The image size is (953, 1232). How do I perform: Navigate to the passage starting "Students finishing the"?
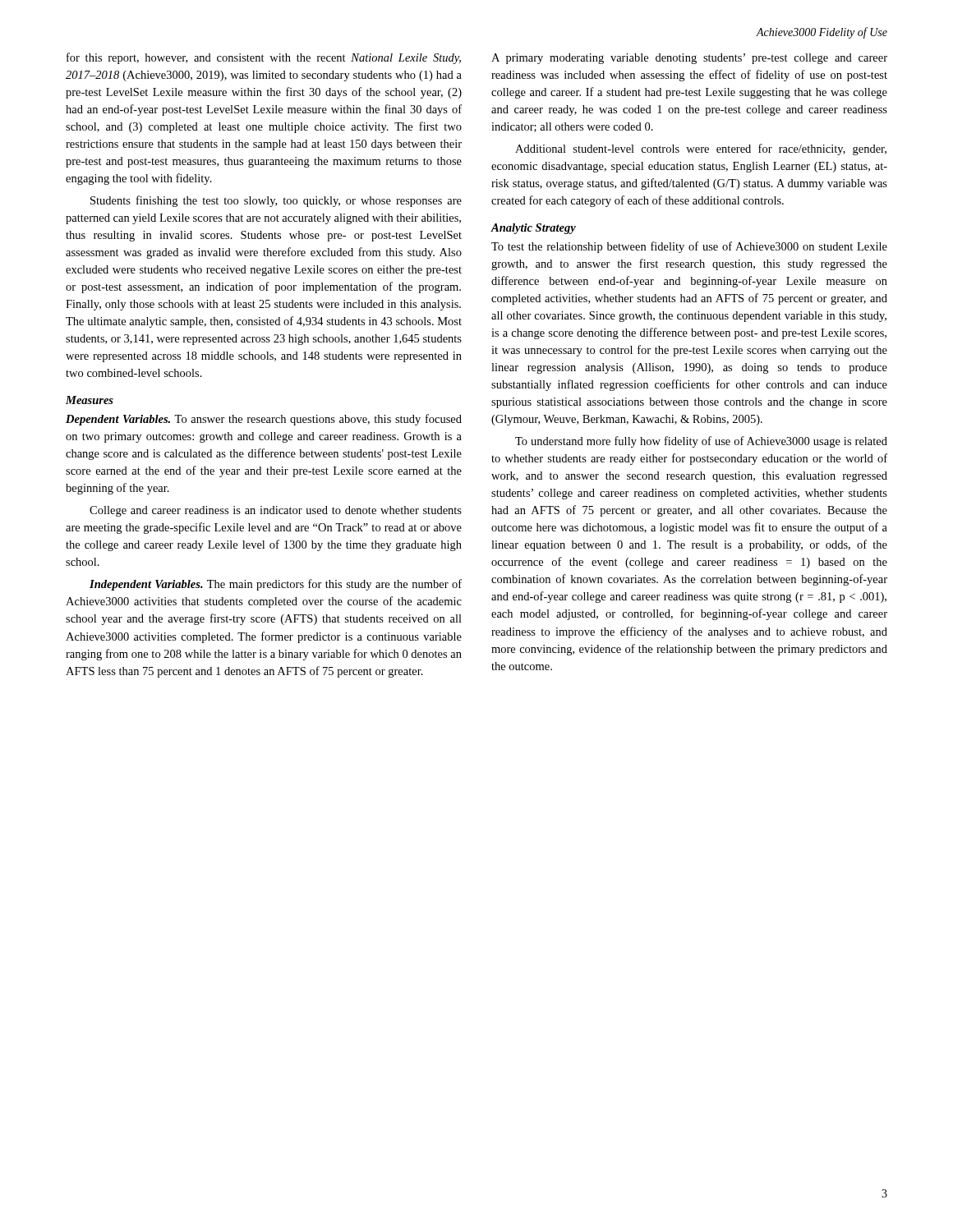tap(264, 287)
